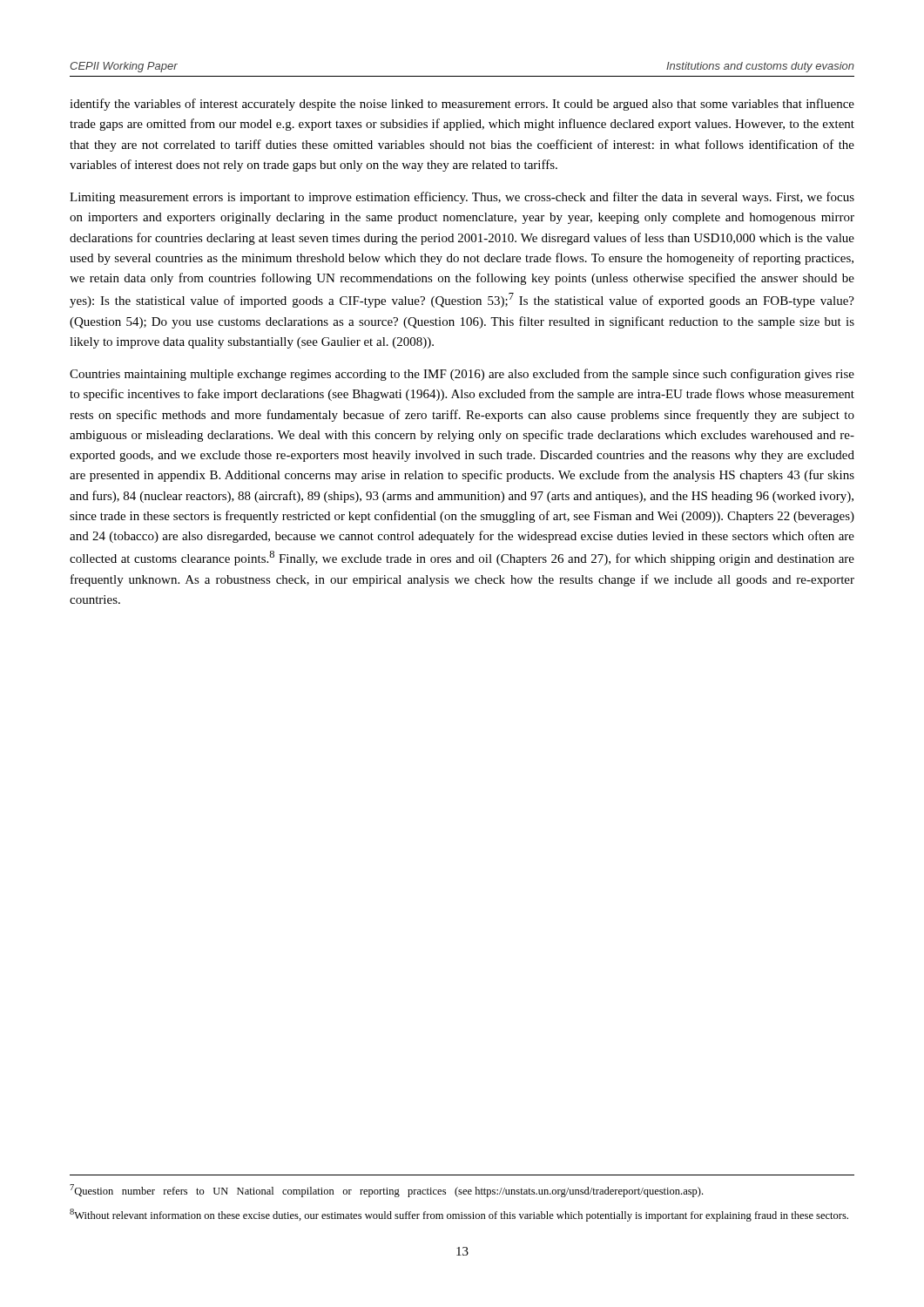924x1307 pixels.
Task: Click on the text block starting "Countries maintaining multiple exchange regimes according to"
Action: click(x=462, y=487)
